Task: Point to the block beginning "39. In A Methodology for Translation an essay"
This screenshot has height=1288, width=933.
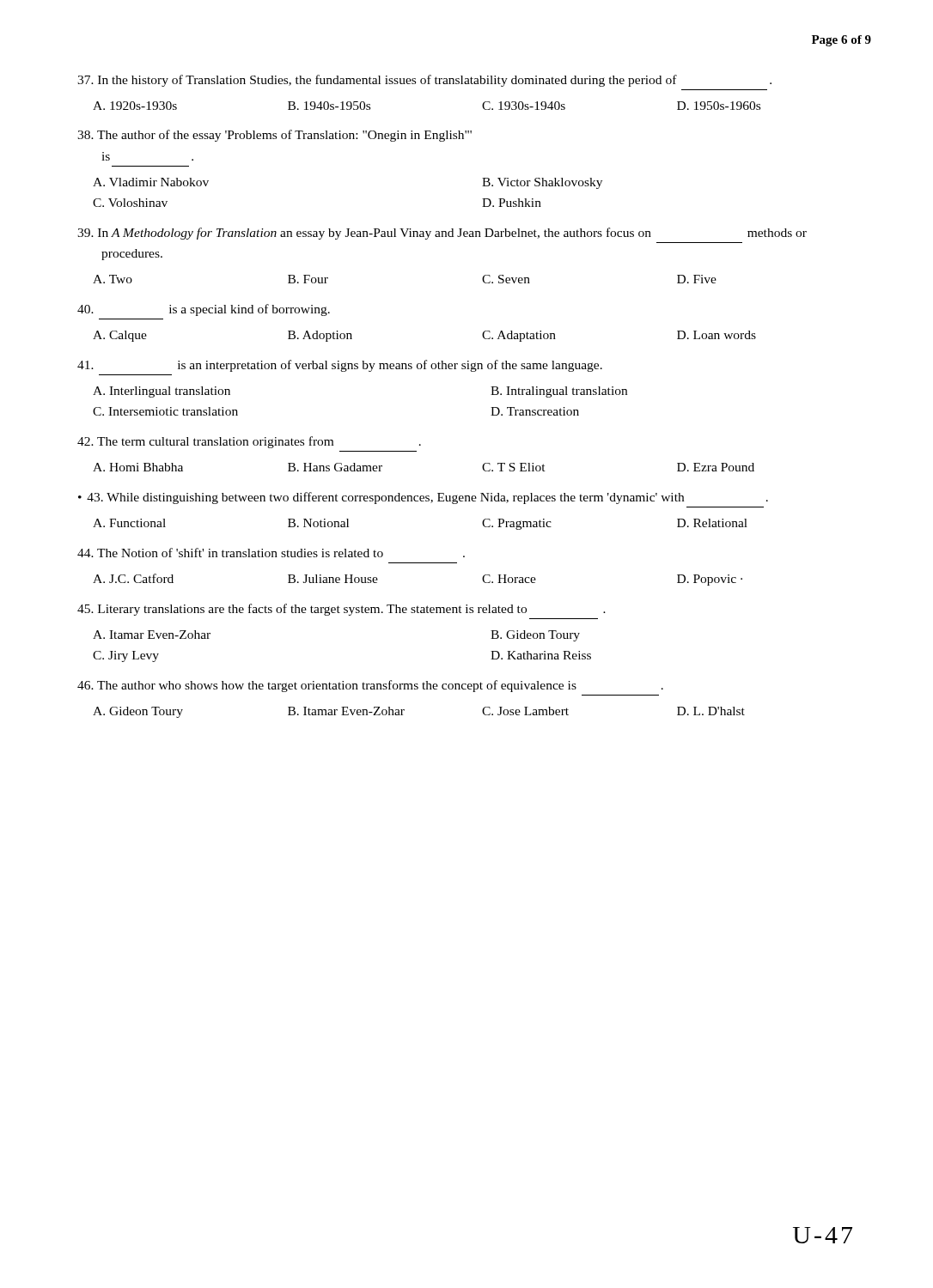Action: (x=442, y=234)
